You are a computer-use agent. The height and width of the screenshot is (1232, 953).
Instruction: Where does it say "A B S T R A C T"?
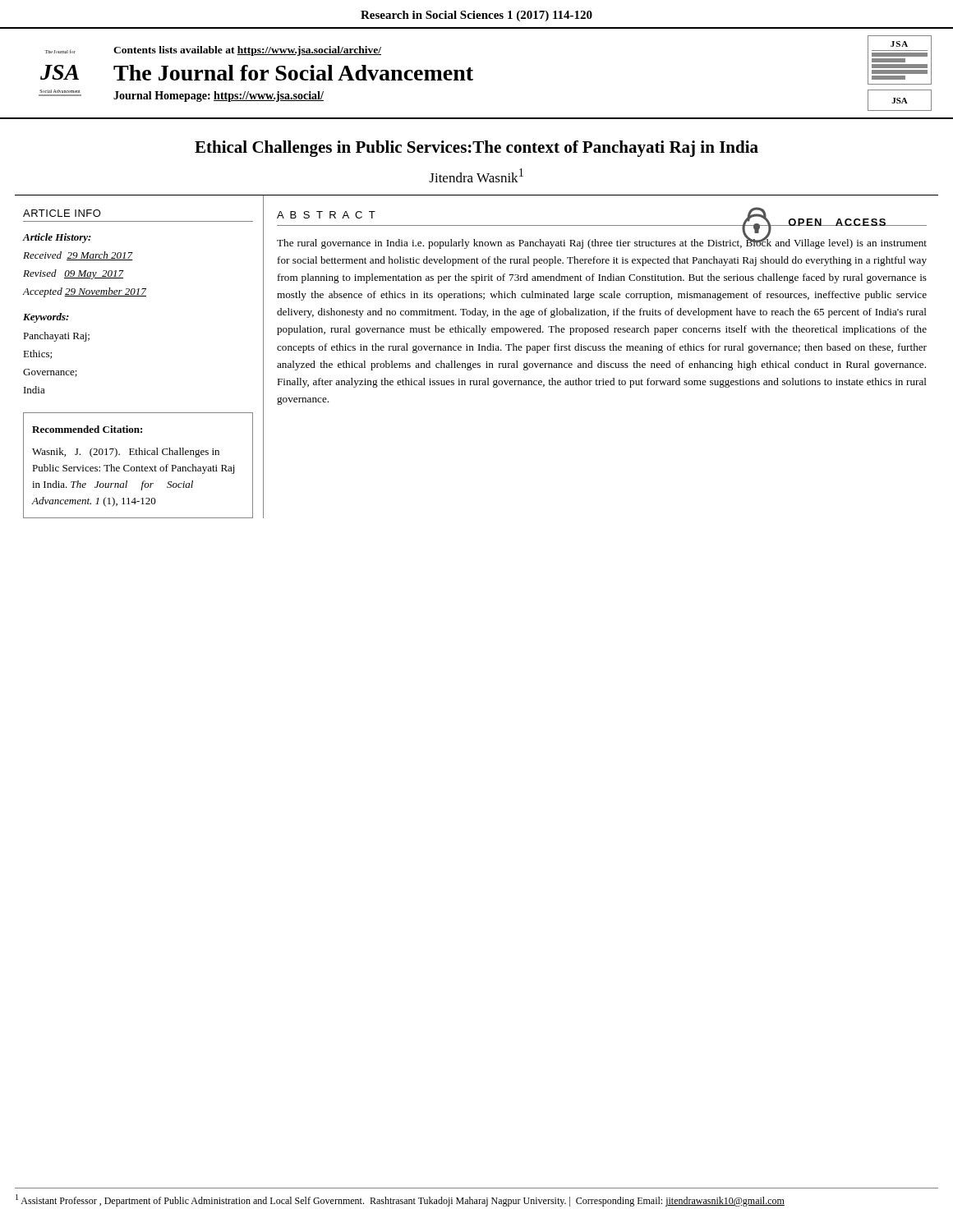coord(327,214)
